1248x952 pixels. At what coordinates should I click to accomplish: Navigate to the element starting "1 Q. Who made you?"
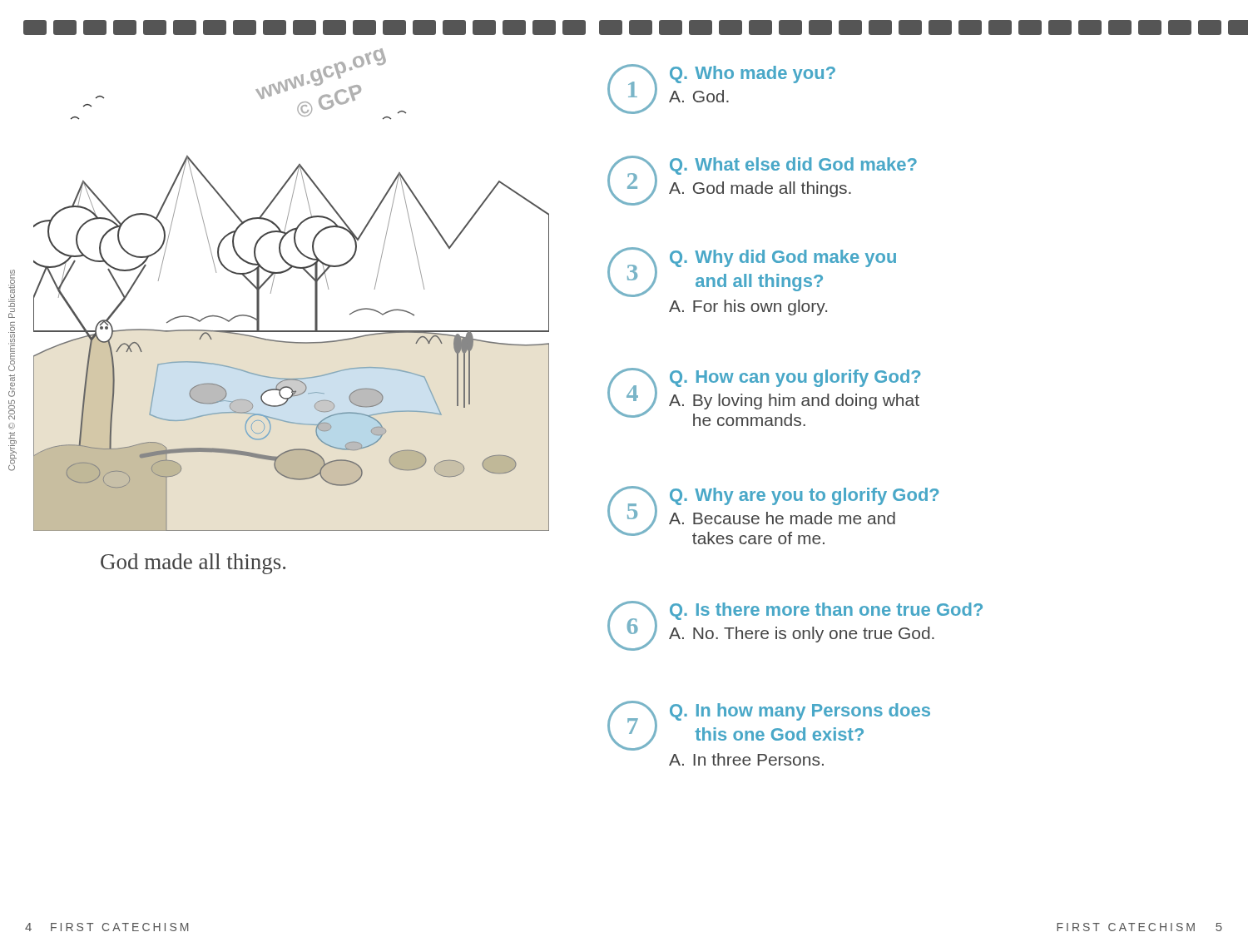click(x=722, y=88)
